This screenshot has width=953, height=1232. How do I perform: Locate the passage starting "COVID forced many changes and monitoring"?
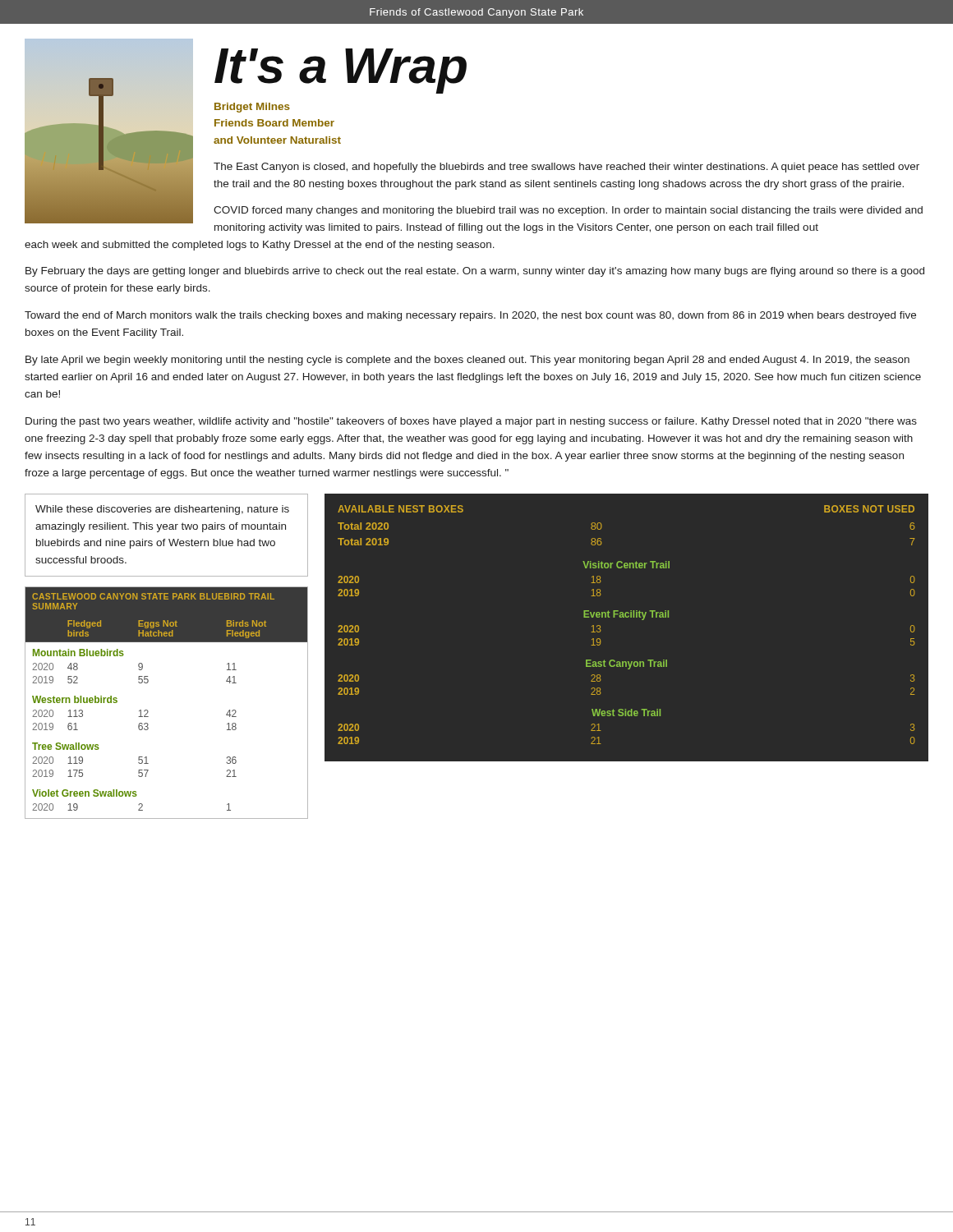click(x=568, y=218)
